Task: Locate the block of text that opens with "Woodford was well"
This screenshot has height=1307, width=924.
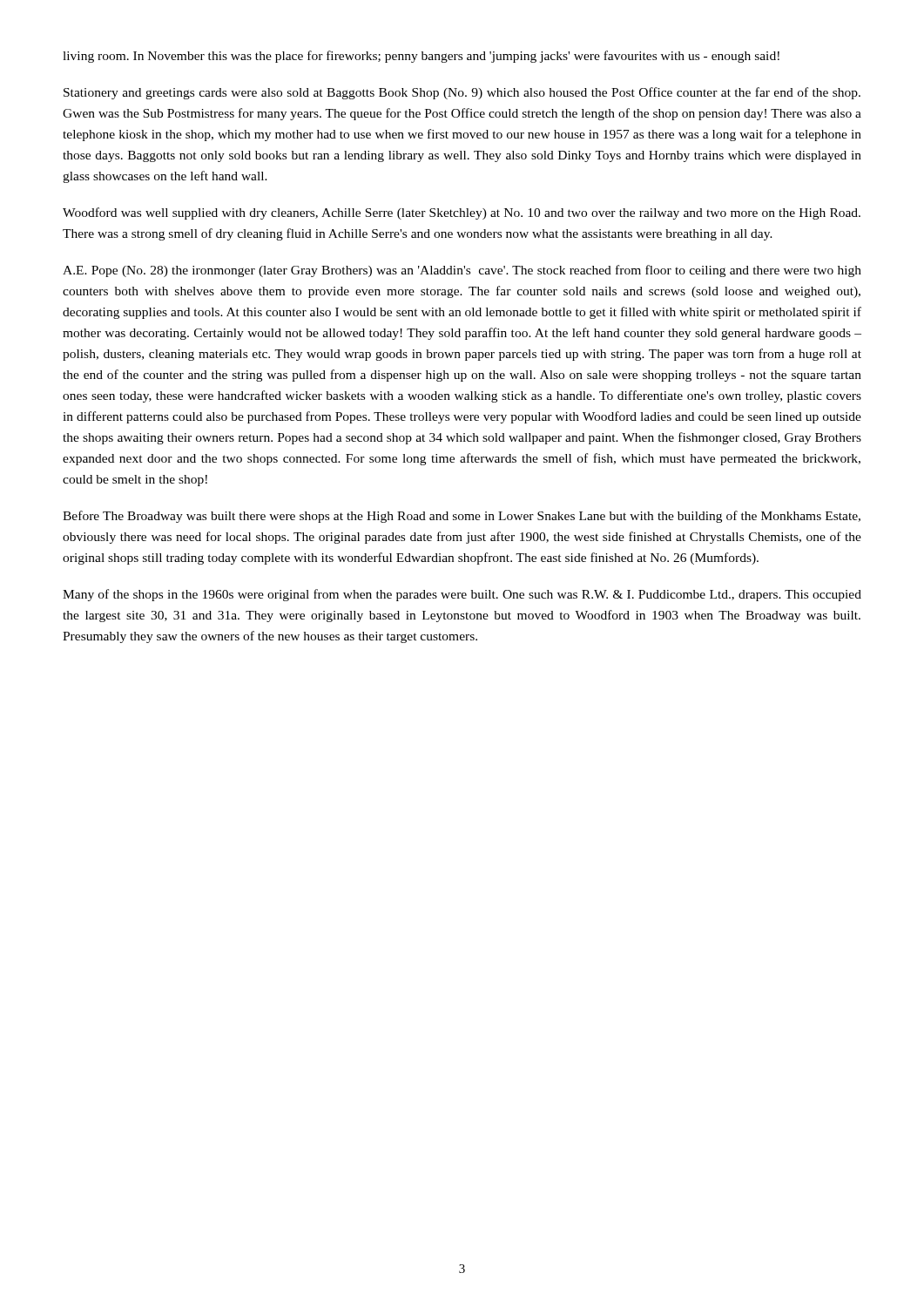Action: pyautogui.click(x=462, y=223)
